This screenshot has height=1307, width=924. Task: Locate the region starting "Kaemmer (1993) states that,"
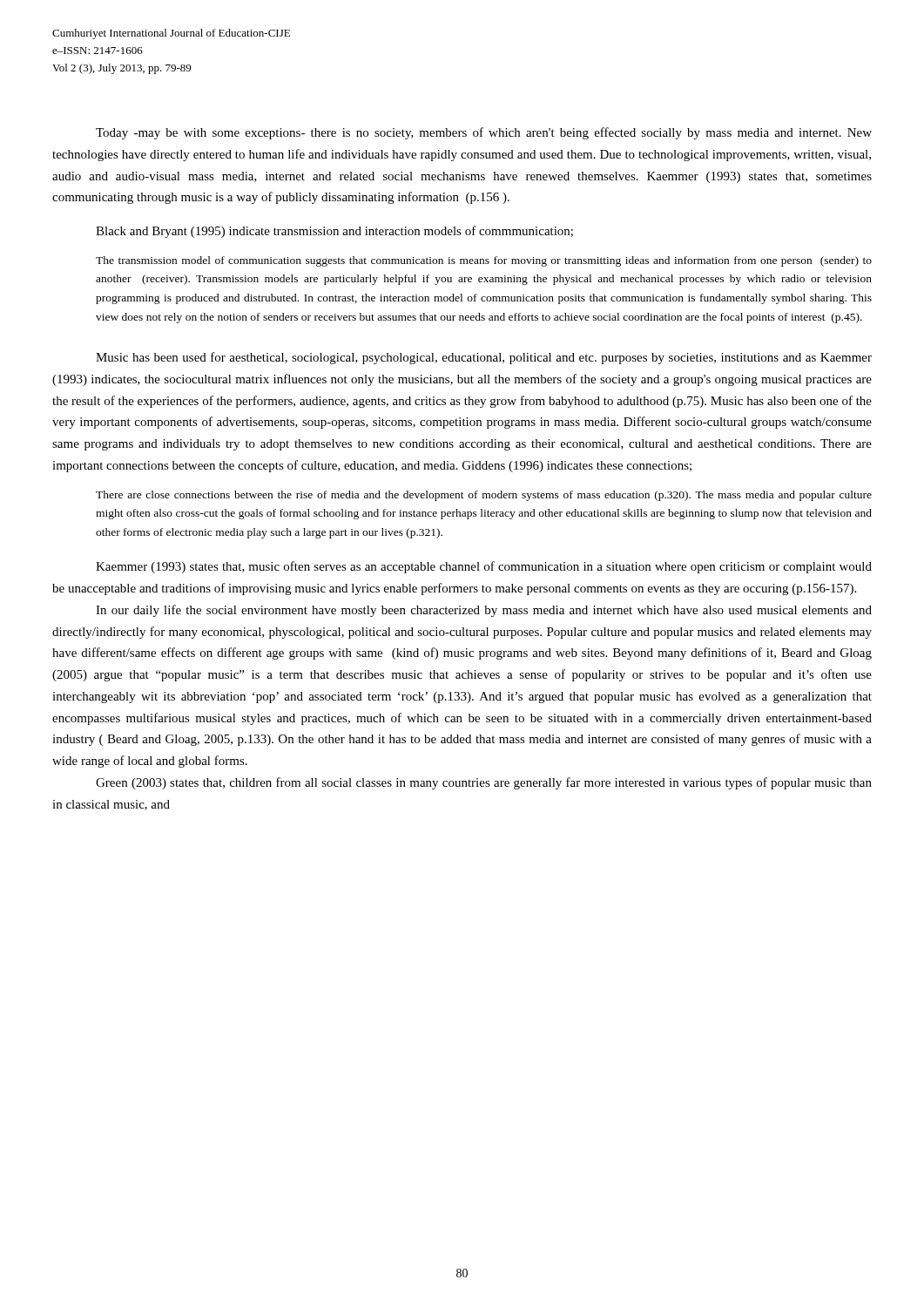click(462, 577)
